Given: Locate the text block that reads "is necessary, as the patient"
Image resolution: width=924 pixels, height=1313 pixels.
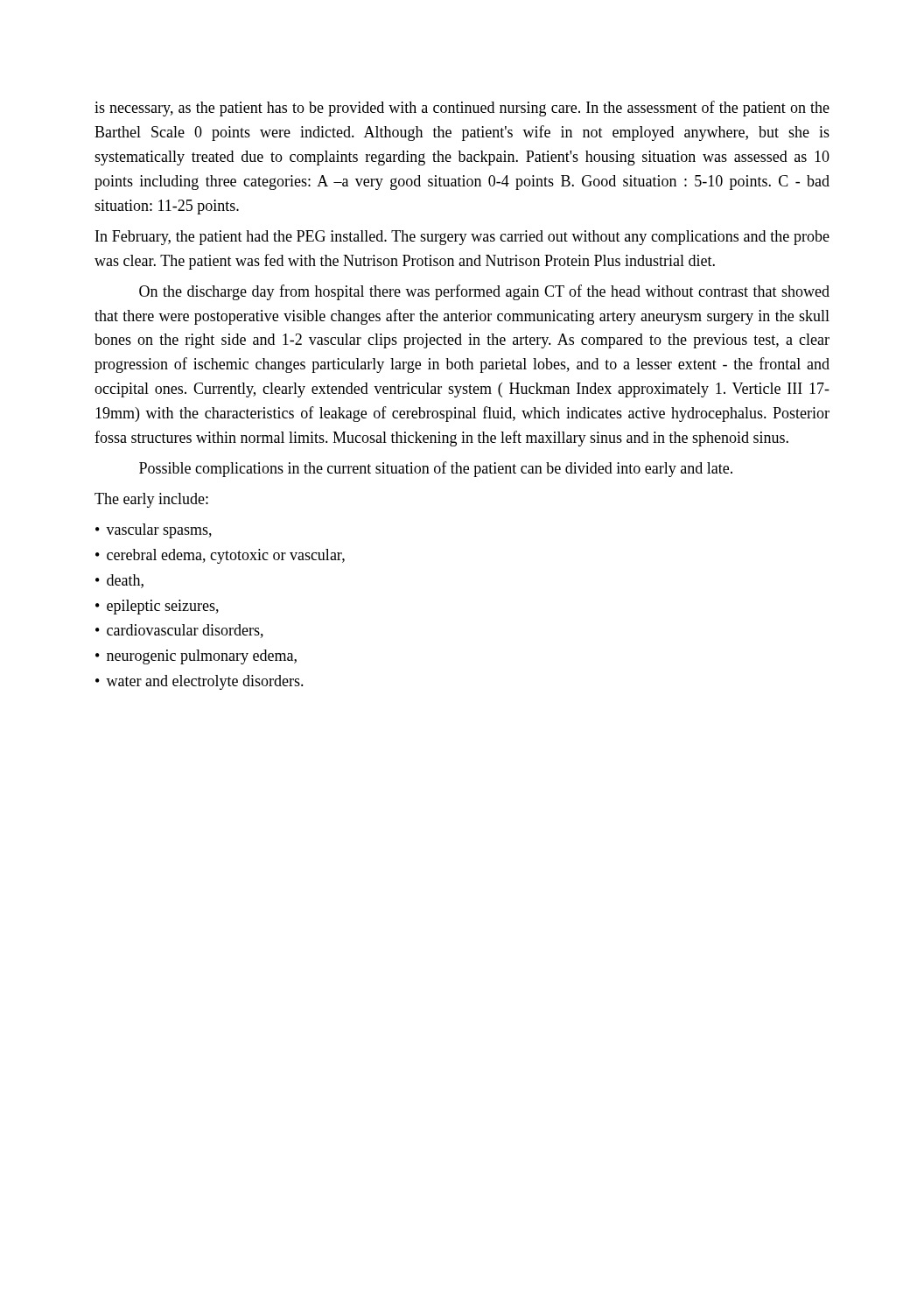Looking at the screenshot, I should coord(462,185).
